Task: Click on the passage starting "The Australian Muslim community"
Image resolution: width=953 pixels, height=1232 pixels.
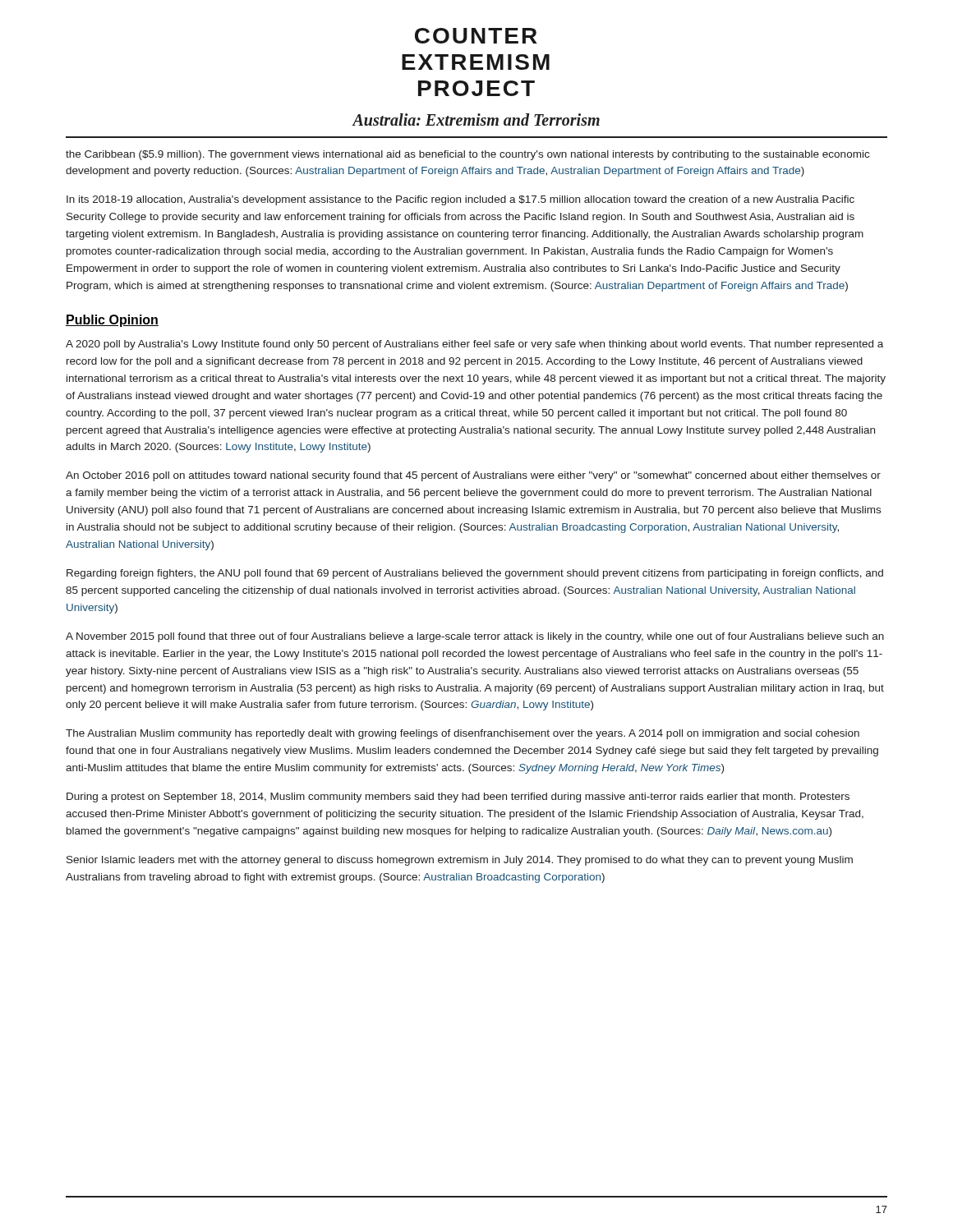Action: 472,750
